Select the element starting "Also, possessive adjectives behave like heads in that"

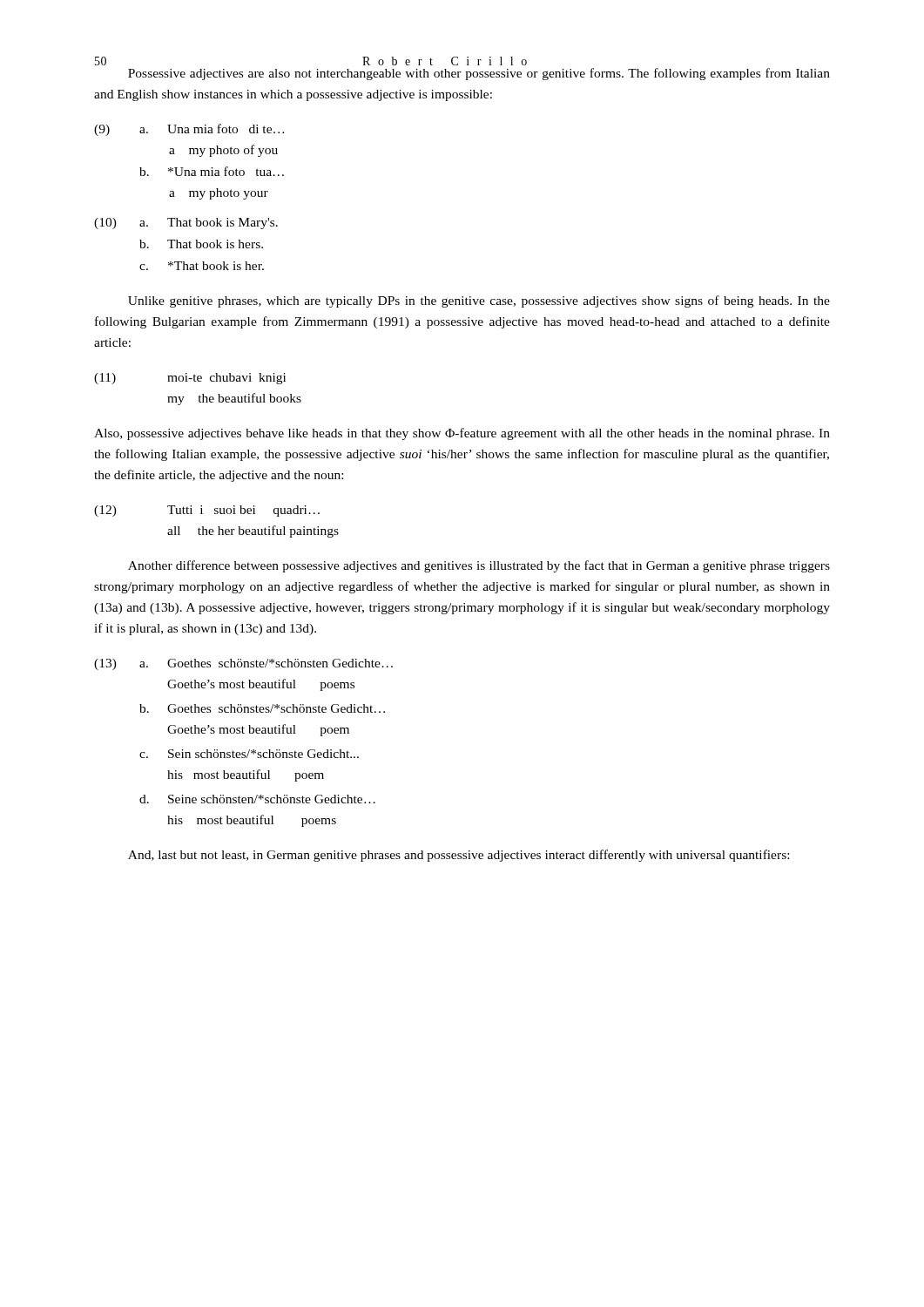pos(462,454)
